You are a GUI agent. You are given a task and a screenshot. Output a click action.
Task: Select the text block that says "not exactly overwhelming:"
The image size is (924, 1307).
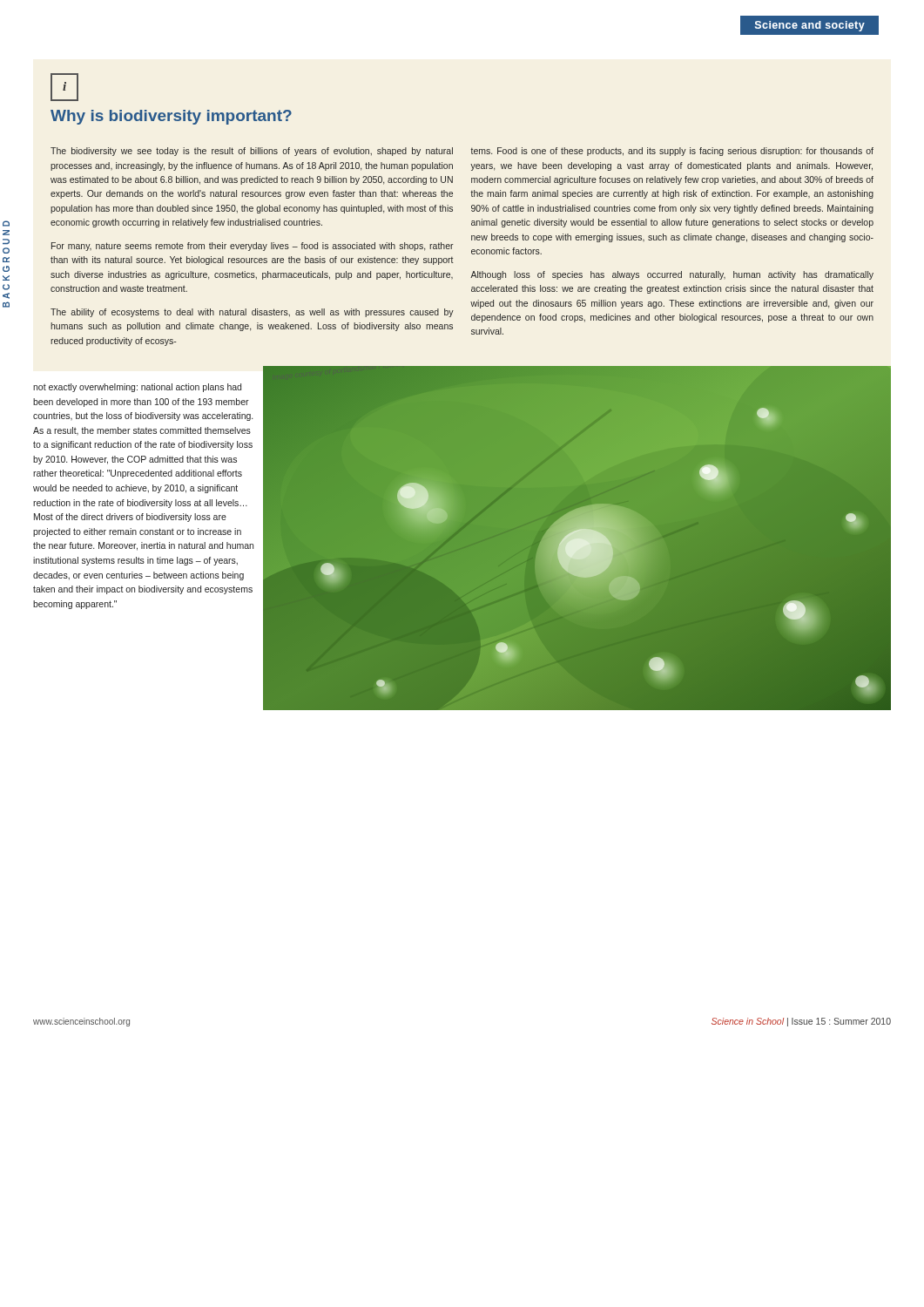click(144, 495)
